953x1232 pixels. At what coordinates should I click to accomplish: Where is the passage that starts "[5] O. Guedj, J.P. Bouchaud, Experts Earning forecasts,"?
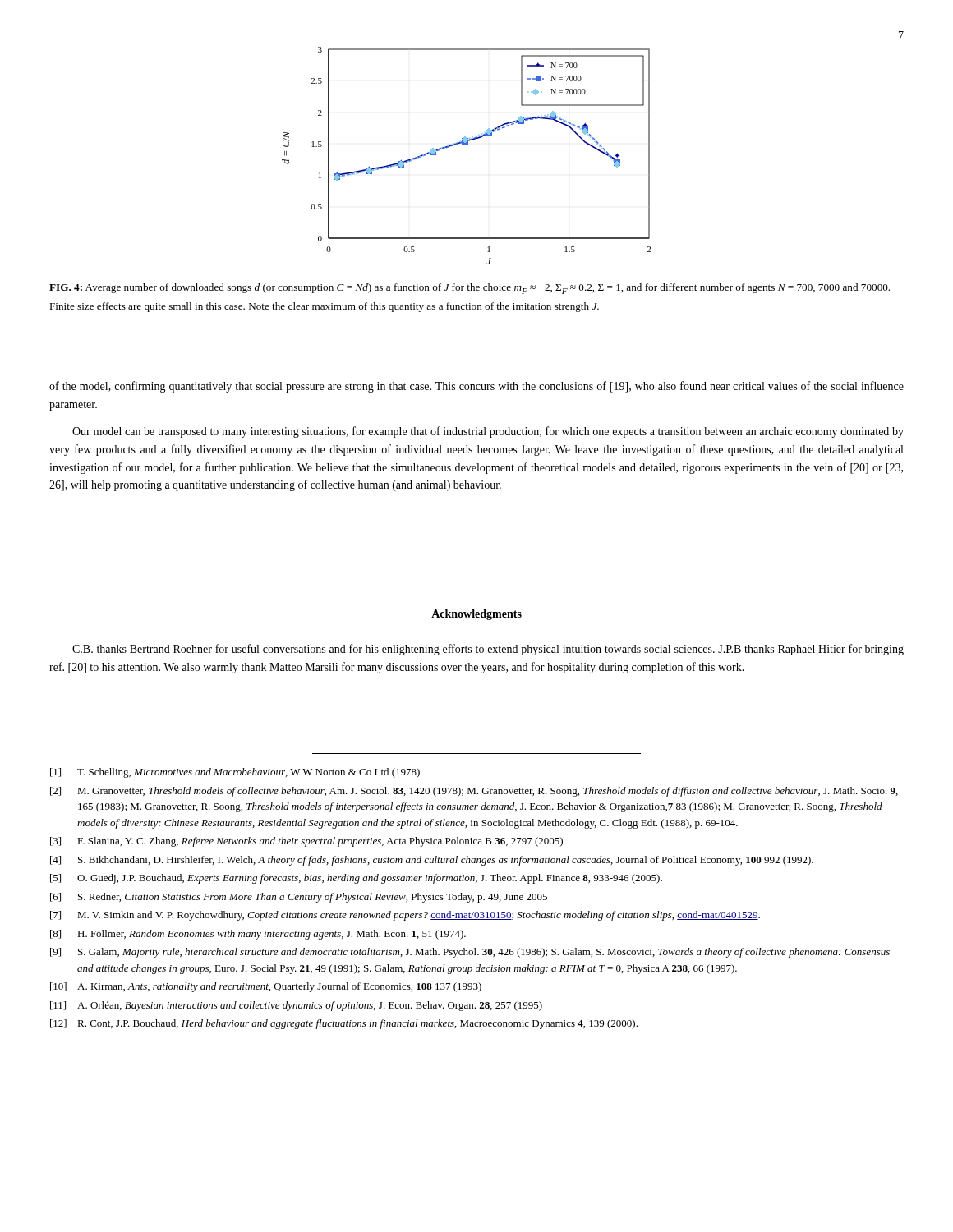(x=476, y=878)
